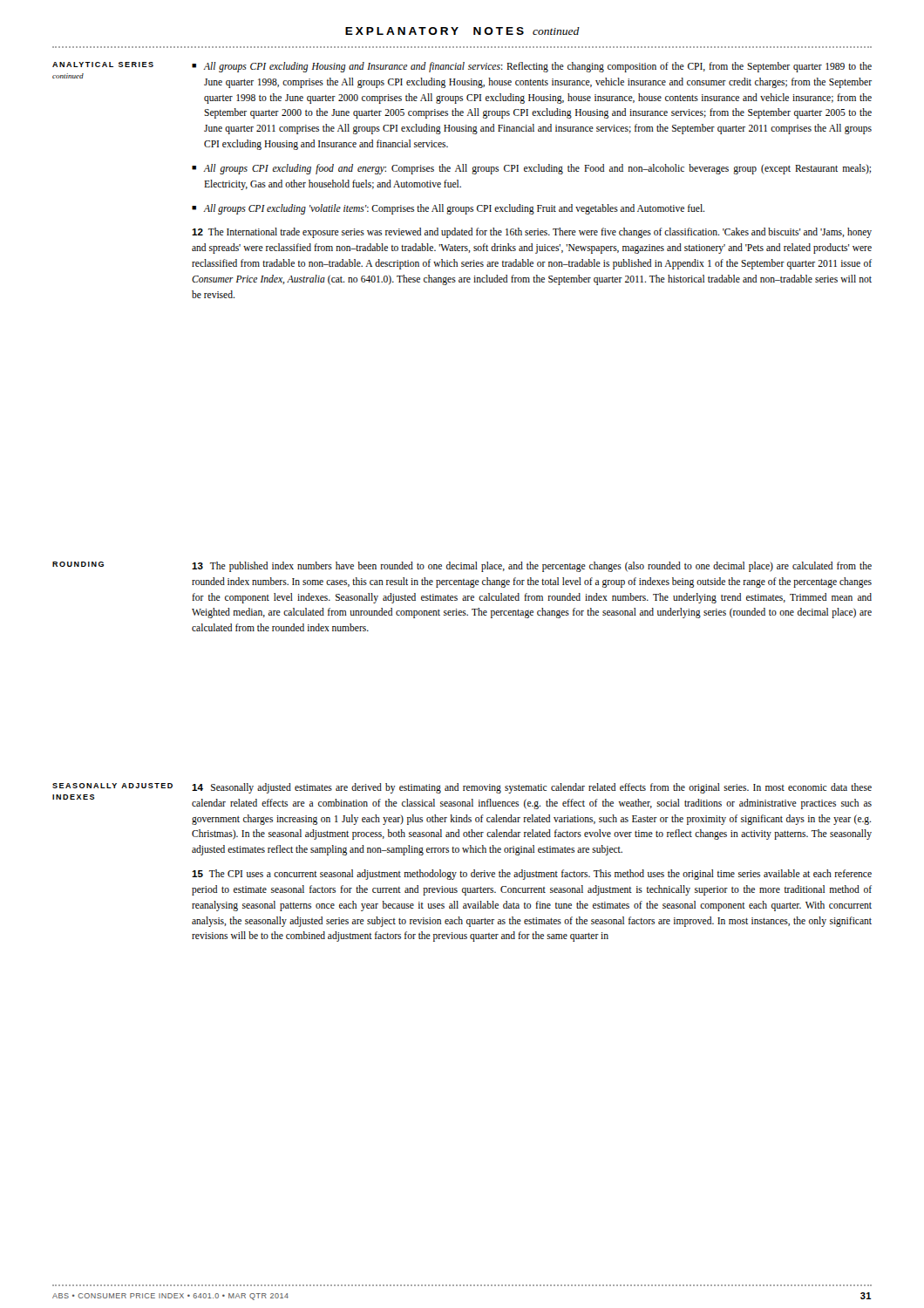Where does it say "SEASONALLY ADJUSTED INDEXES"?
This screenshot has height=1308, width=924.
click(113, 791)
